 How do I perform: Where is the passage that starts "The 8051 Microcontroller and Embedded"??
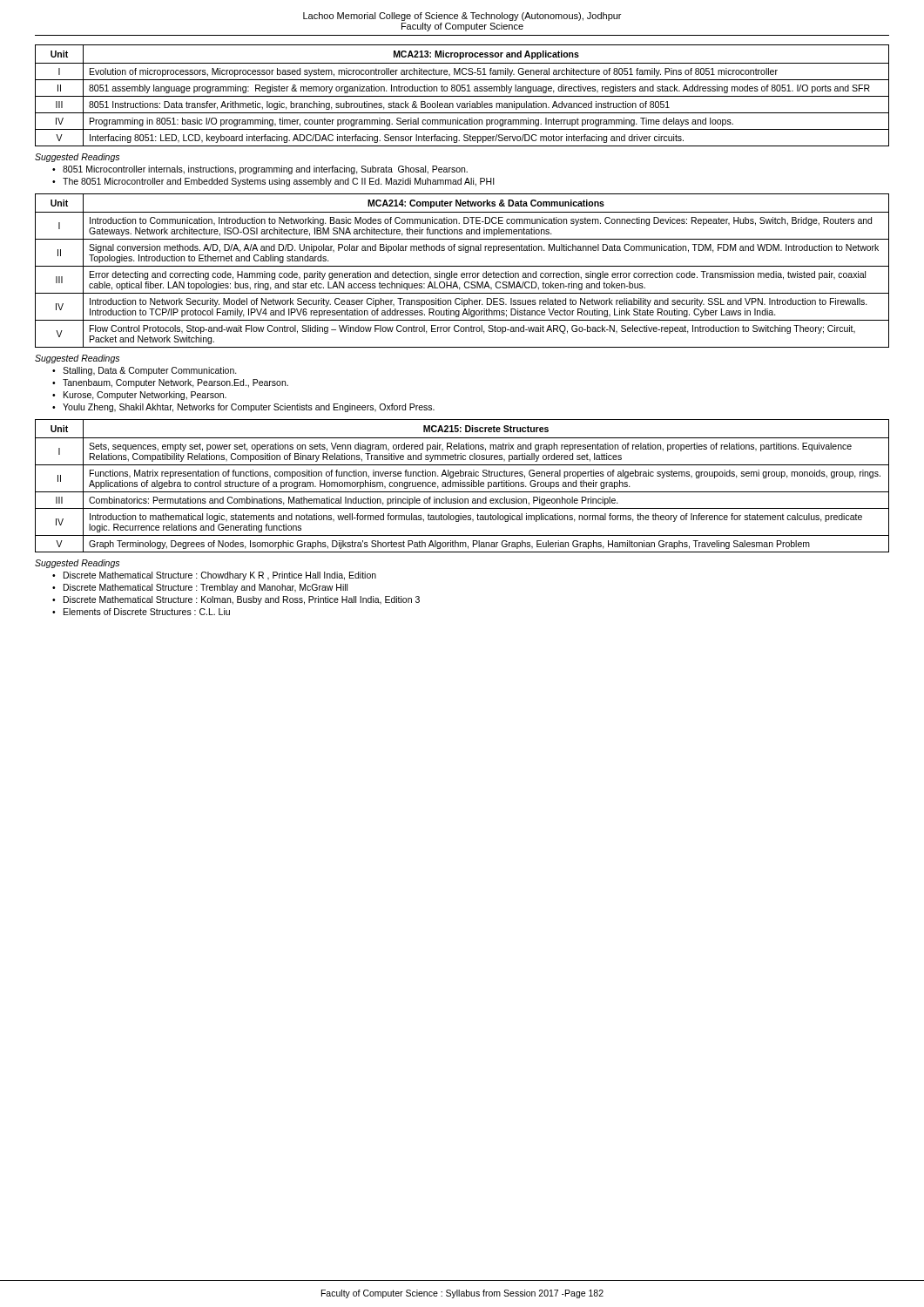pos(279,181)
